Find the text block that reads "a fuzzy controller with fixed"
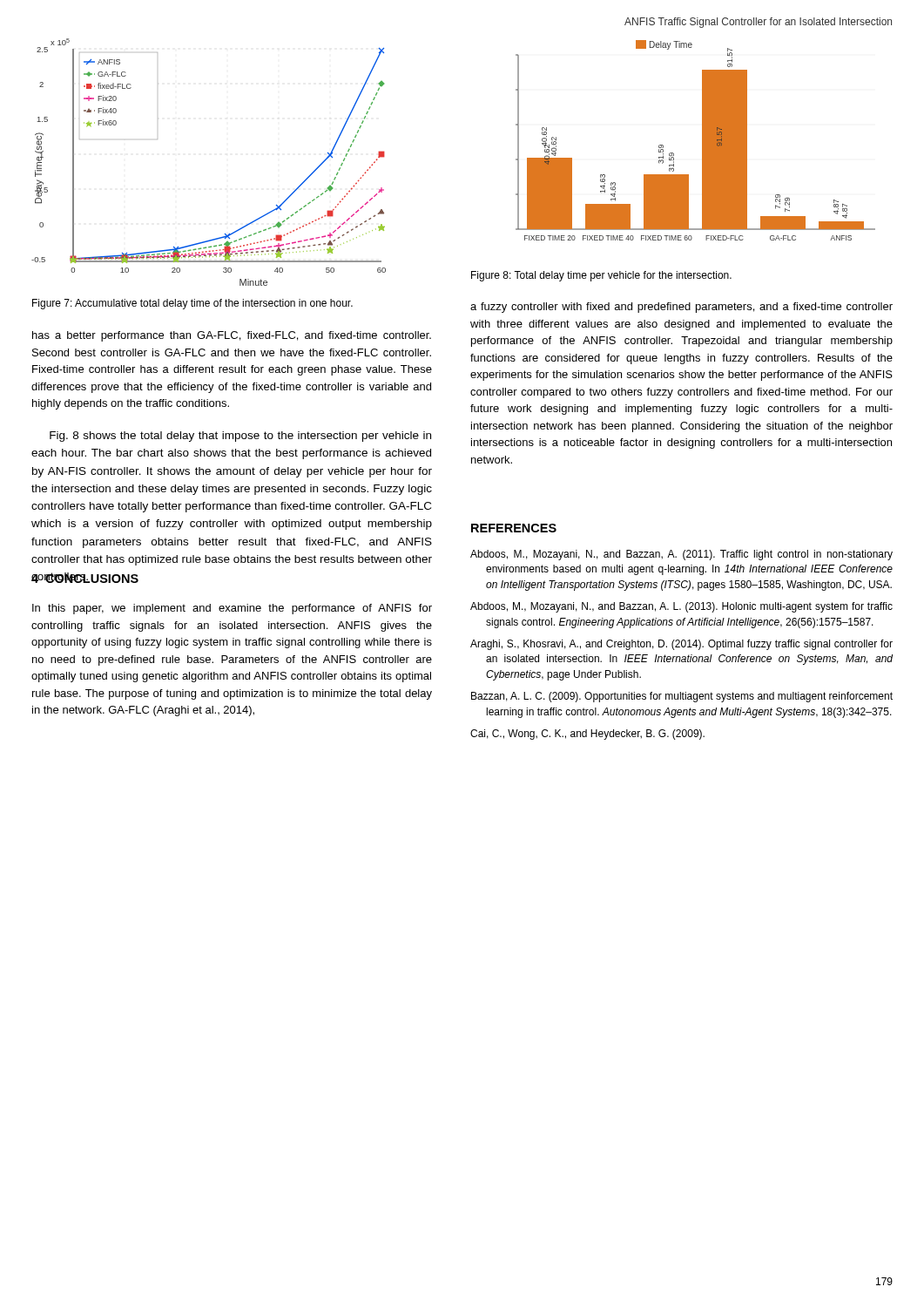The height and width of the screenshot is (1307, 924). (x=681, y=383)
